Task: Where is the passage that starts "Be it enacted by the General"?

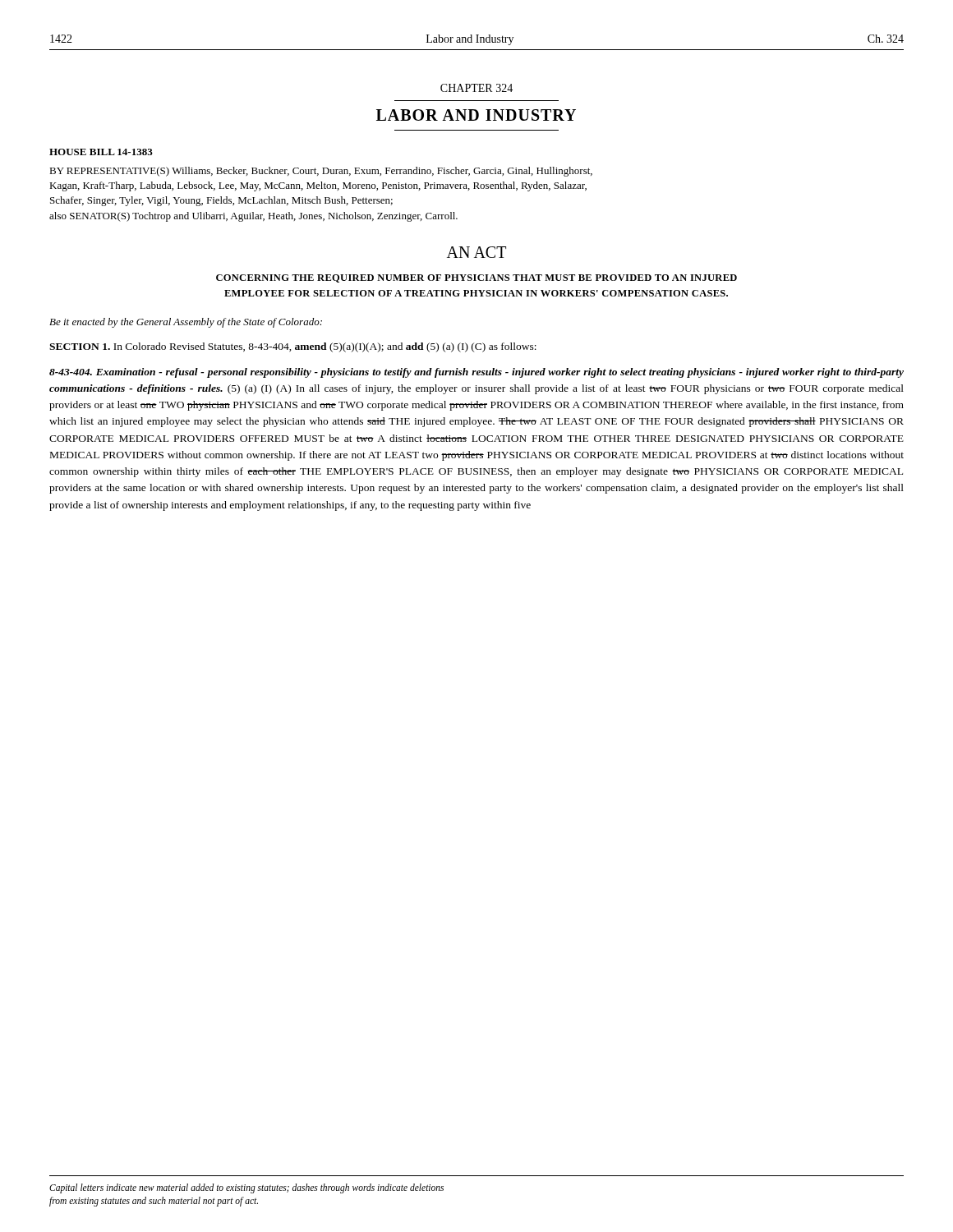Action: 186,322
